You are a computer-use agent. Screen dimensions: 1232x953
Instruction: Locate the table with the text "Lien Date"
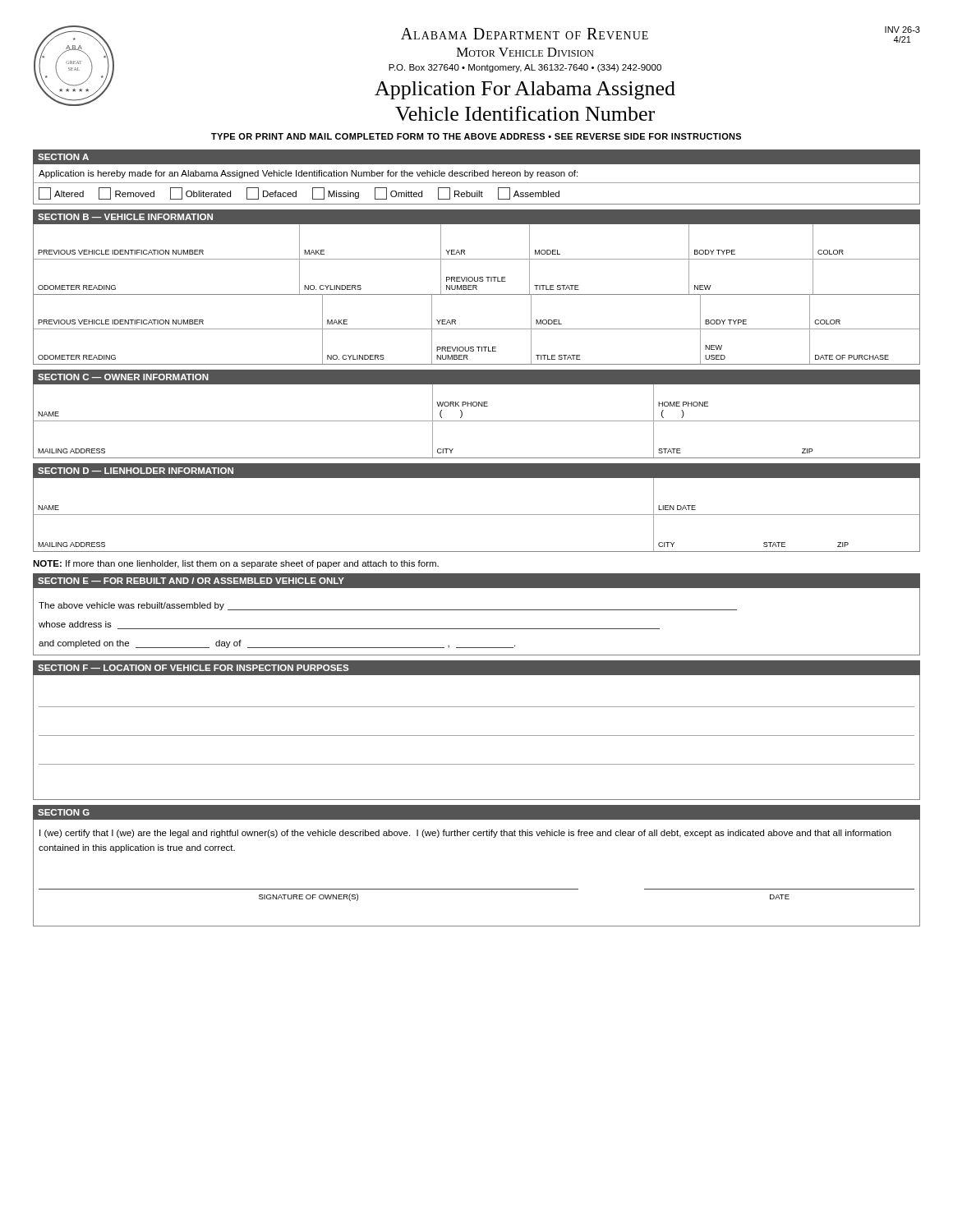coord(476,515)
